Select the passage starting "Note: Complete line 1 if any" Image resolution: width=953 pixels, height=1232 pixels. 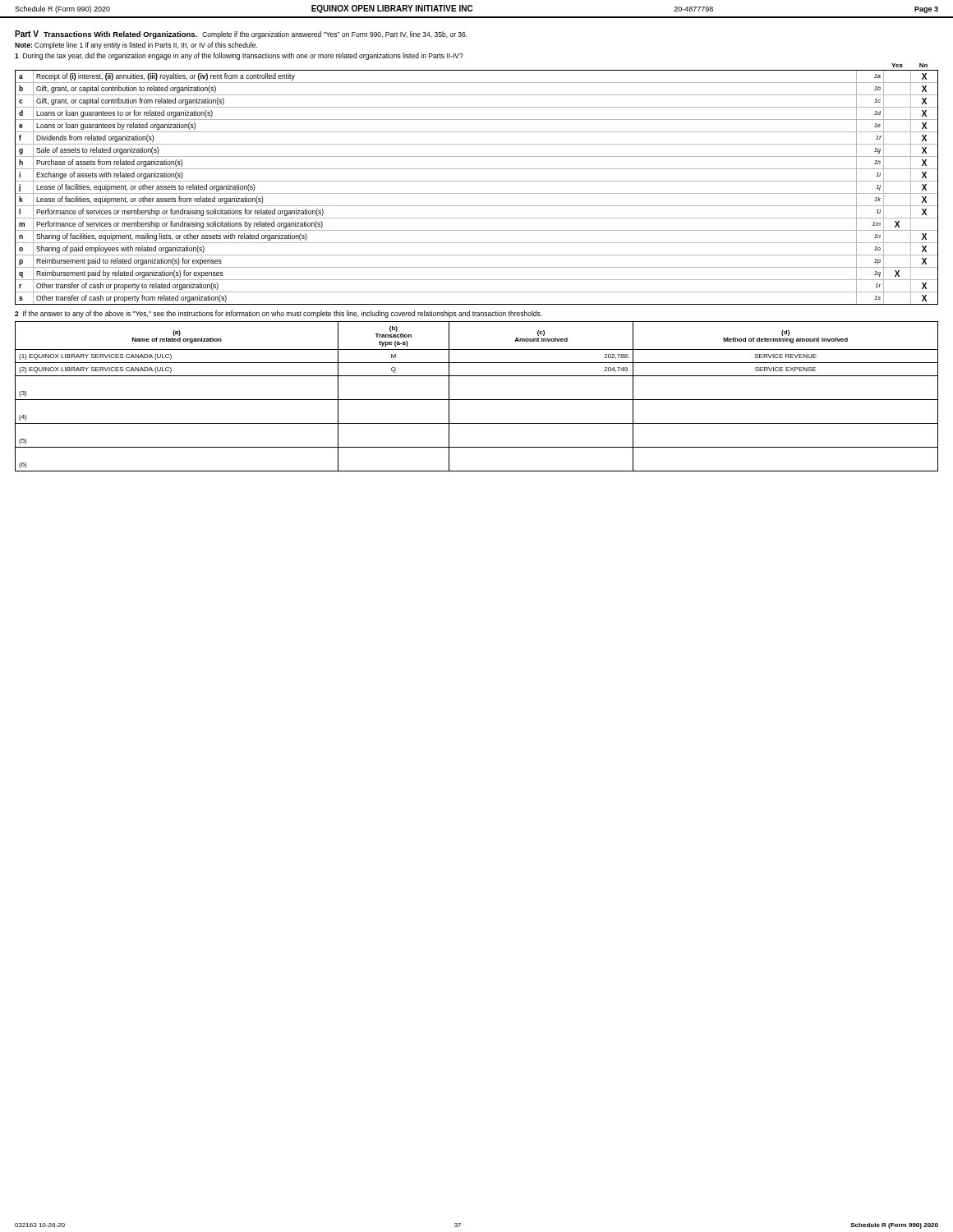click(136, 45)
